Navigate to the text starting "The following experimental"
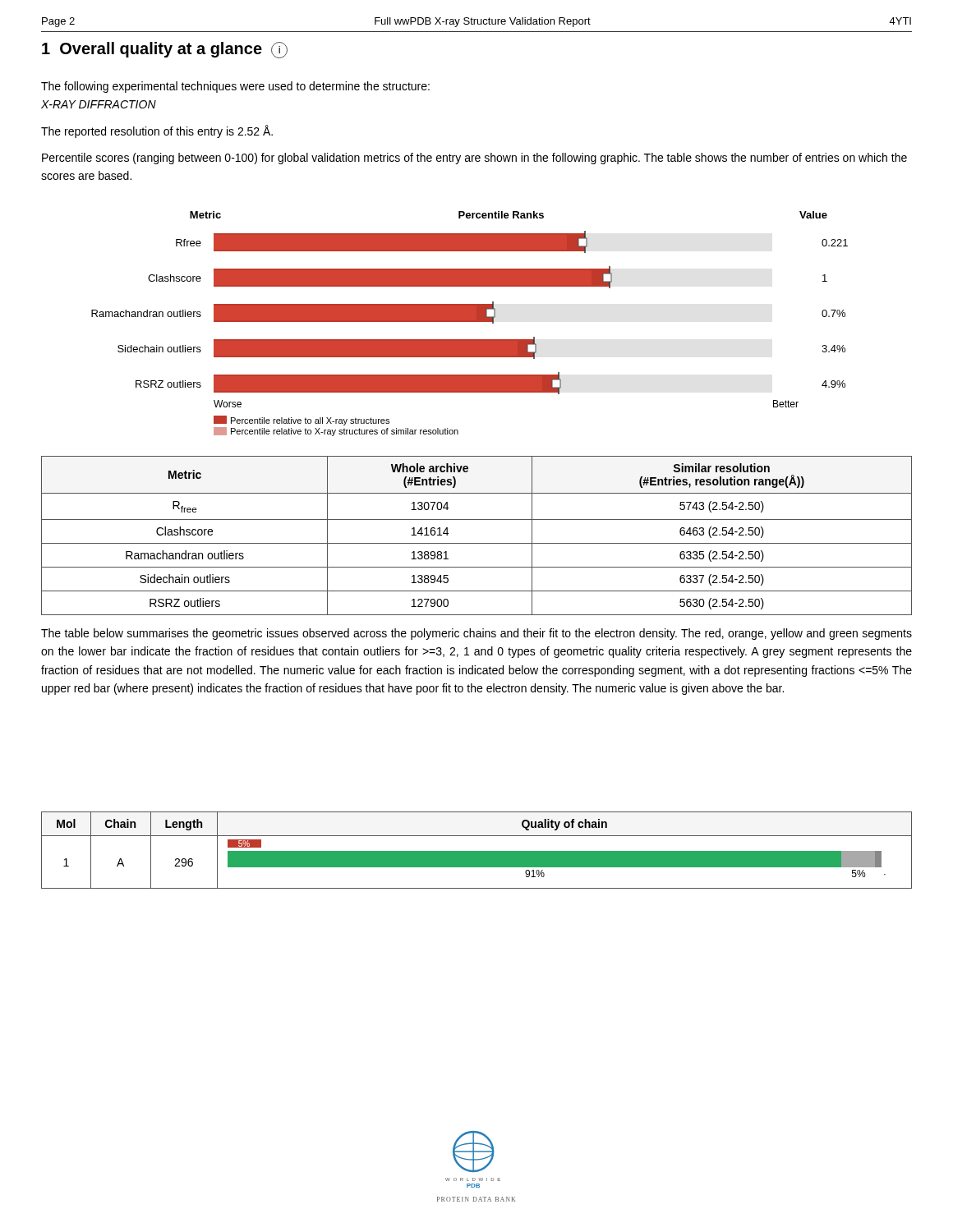 coord(236,95)
